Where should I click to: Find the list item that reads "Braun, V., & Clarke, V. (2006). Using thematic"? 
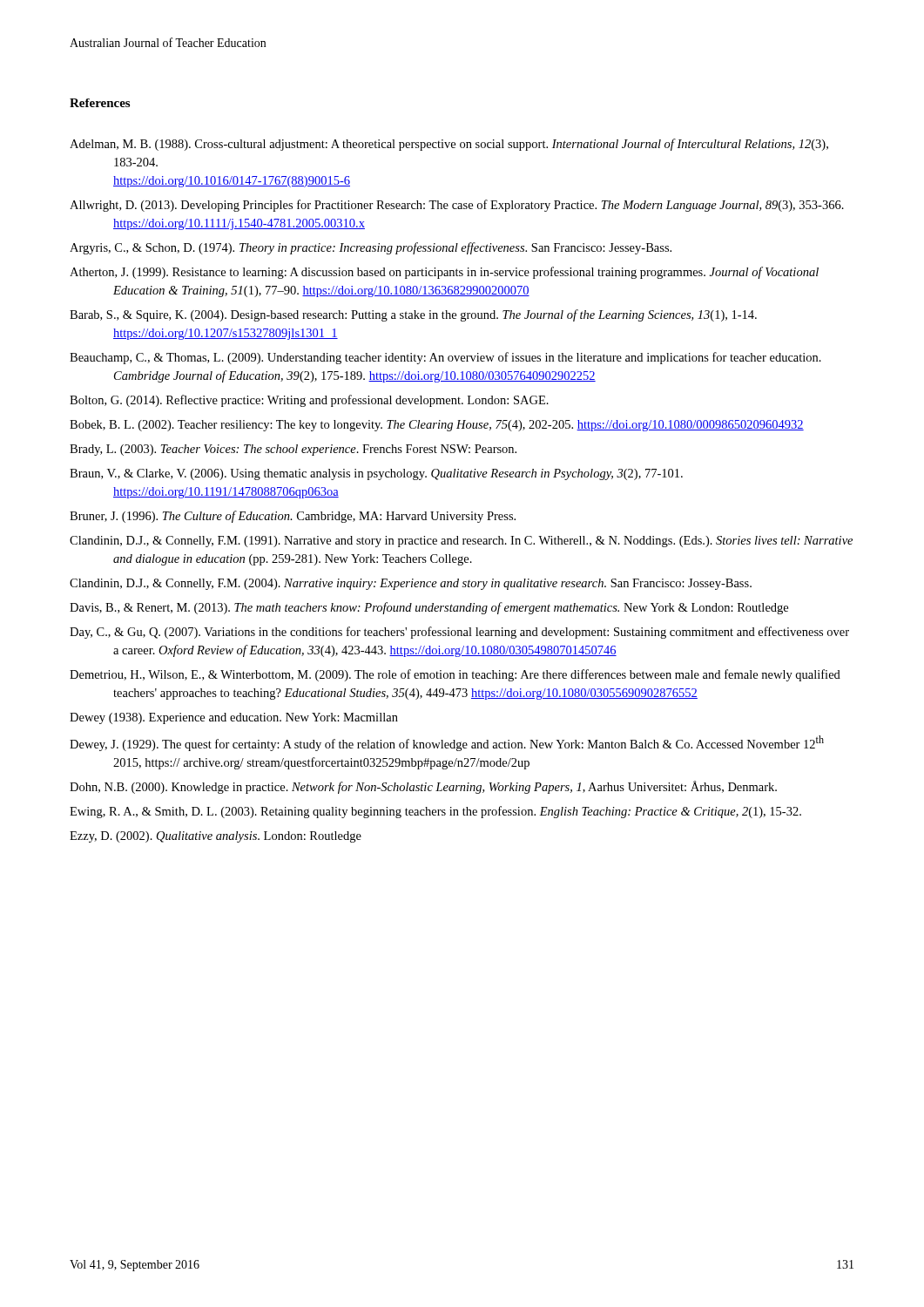[376, 482]
